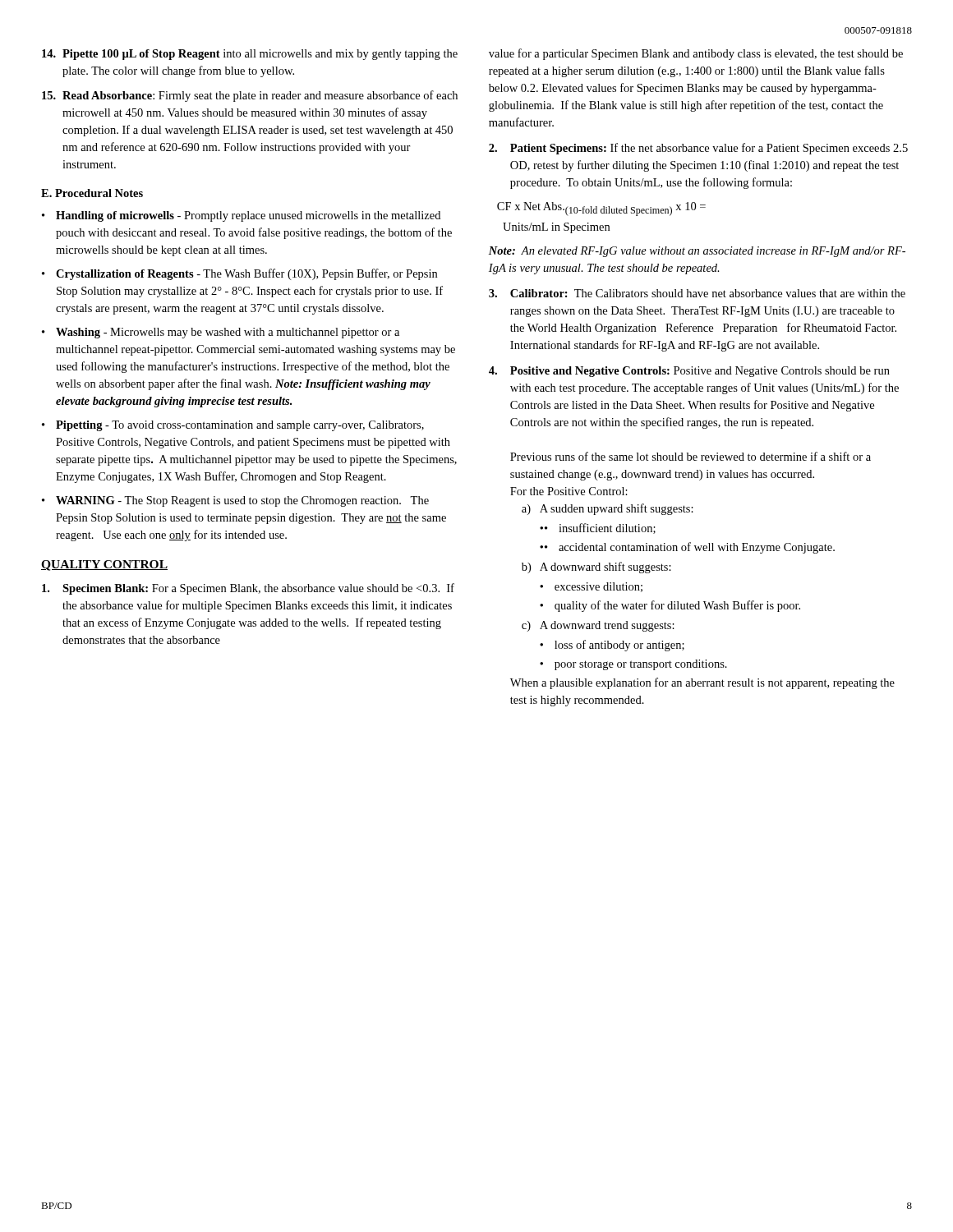Click on the list item that says "Specimen Blank: For a Specimen Blank,"
The height and width of the screenshot is (1232, 953).
tap(250, 614)
